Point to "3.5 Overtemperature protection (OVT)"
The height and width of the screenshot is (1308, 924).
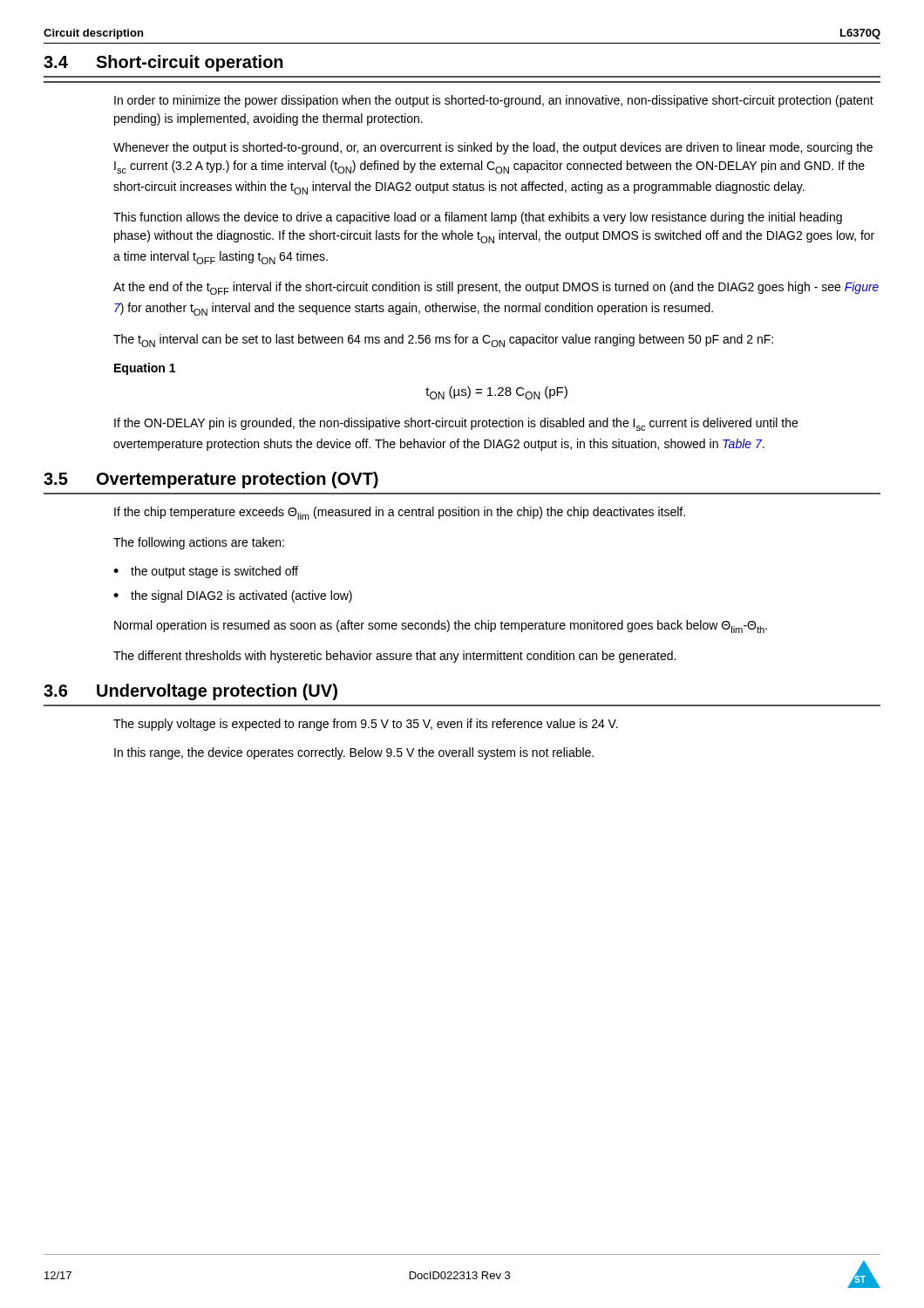point(211,479)
